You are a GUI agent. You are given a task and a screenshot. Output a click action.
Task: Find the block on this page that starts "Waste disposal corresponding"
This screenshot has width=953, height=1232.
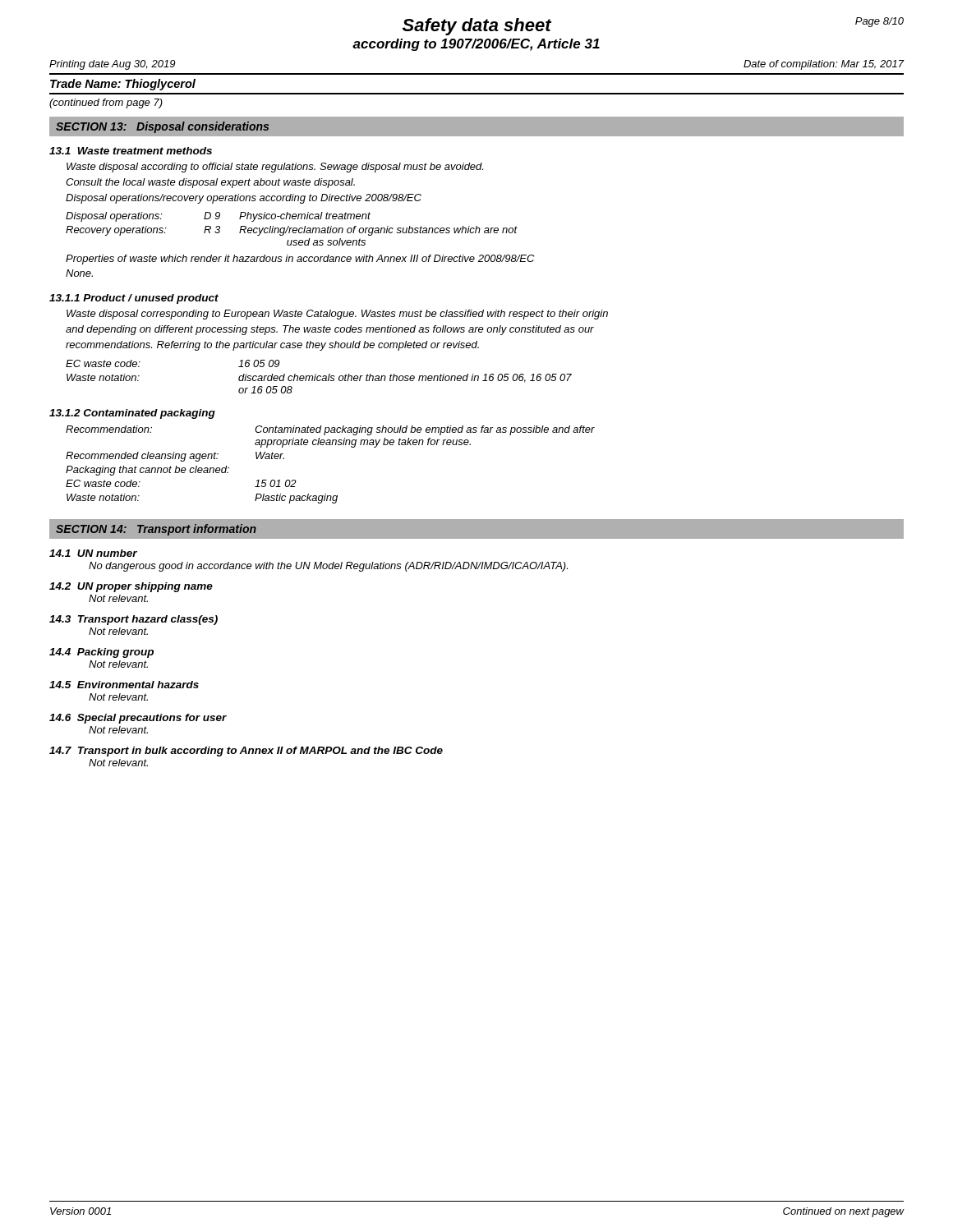click(x=337, y=329)
